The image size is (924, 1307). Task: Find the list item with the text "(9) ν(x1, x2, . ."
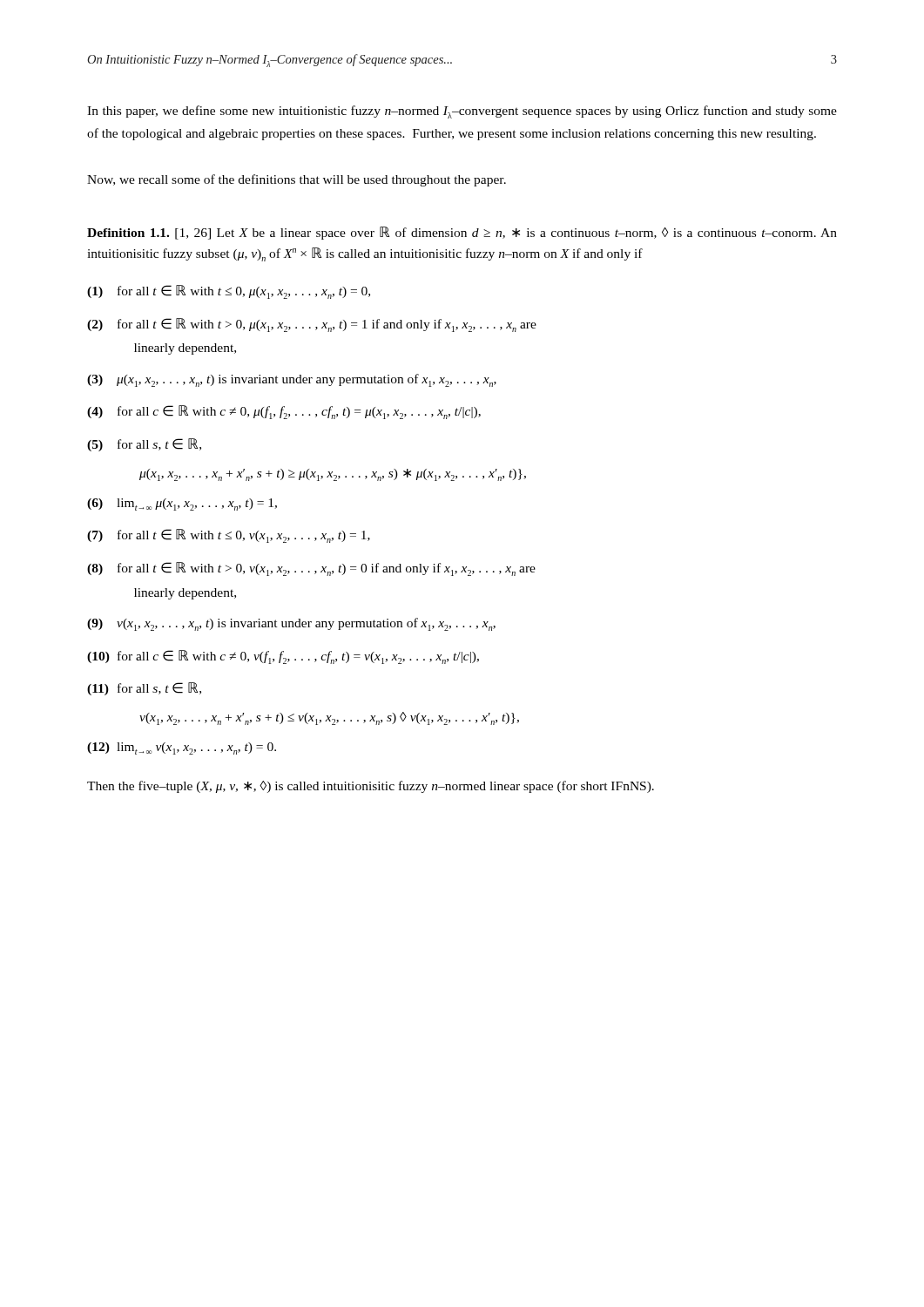click(462, 624)
